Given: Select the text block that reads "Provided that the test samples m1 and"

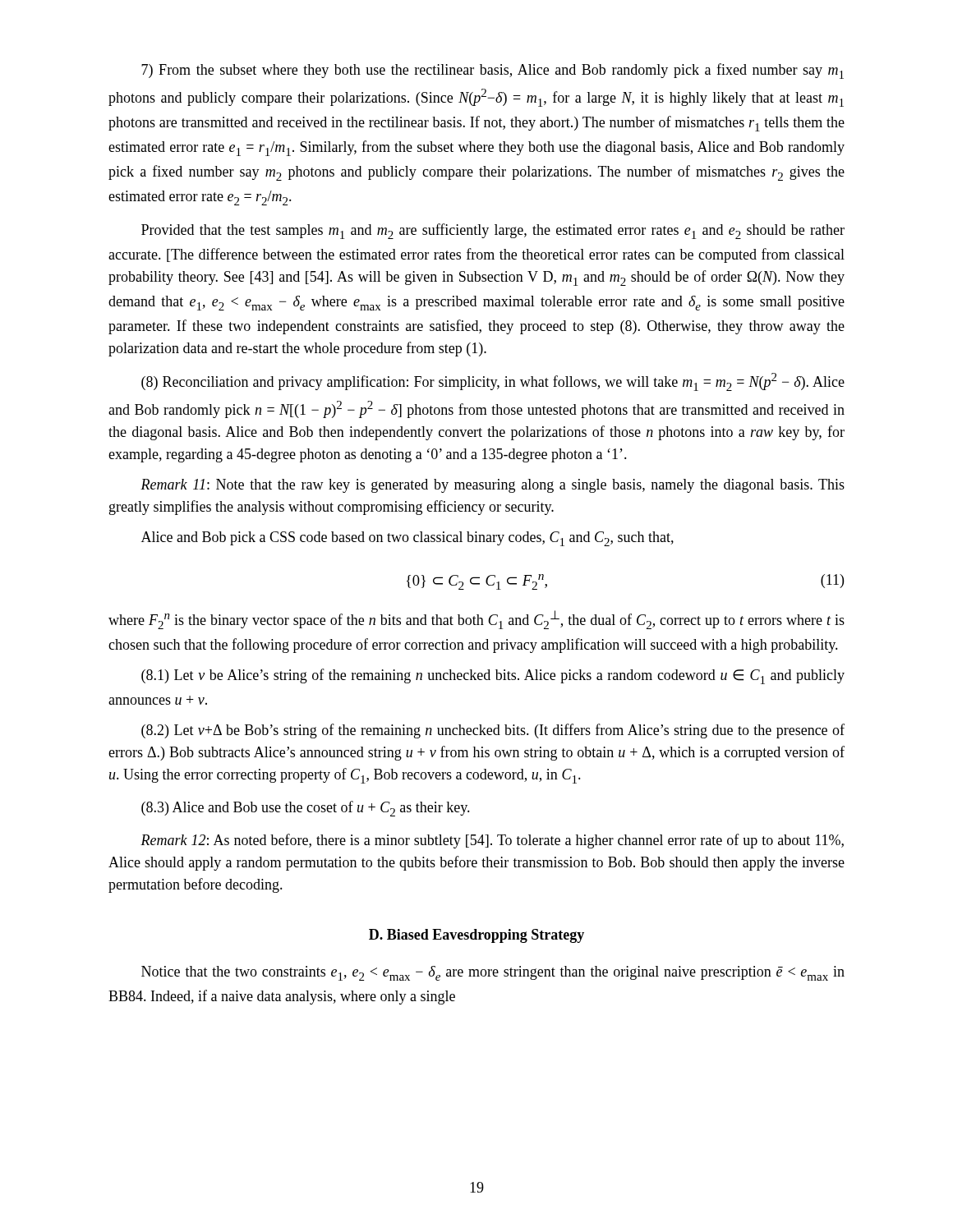Looking at the screenshot, I should (476, 289).
